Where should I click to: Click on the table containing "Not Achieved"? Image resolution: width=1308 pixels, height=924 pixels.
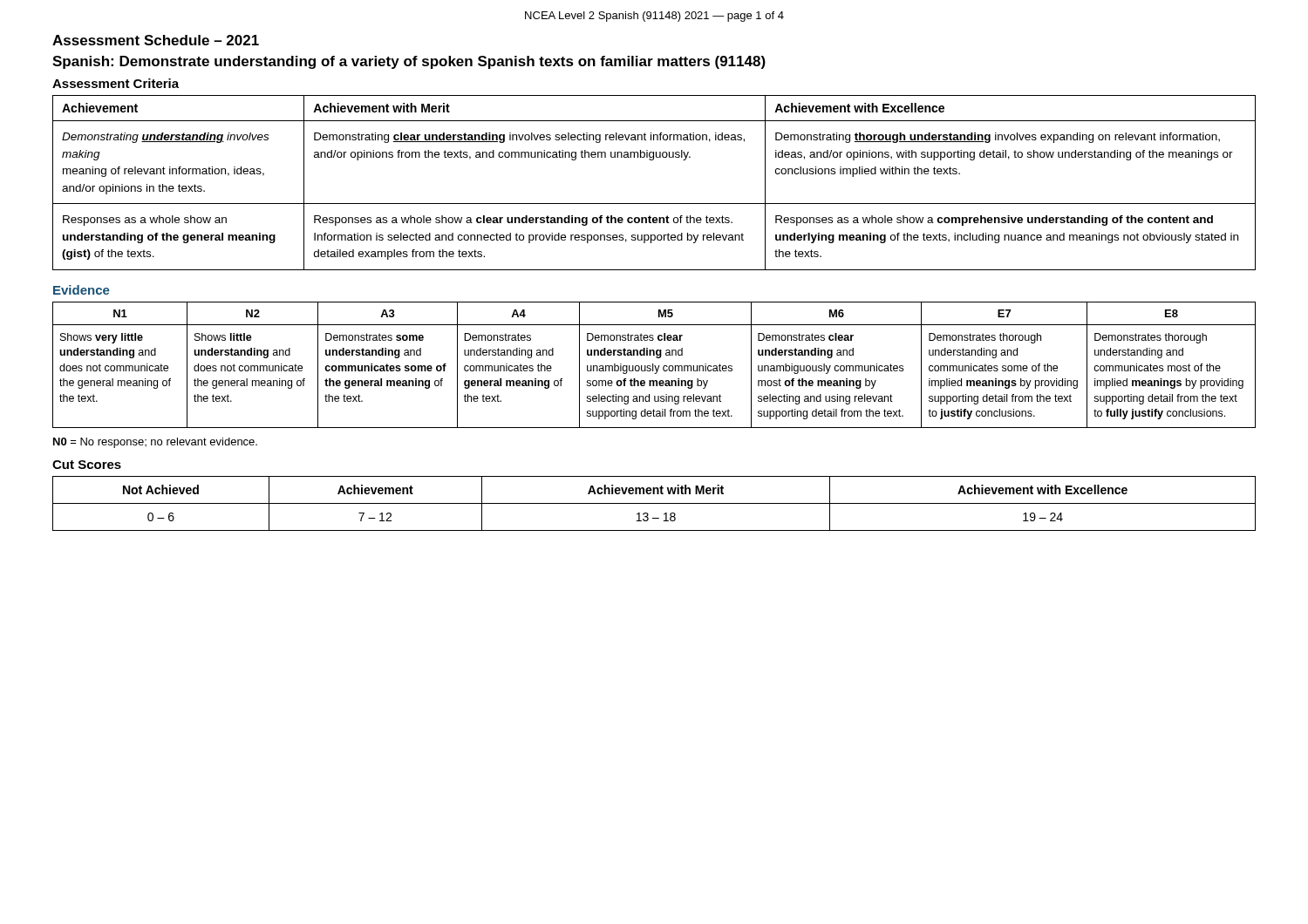tap(654, 503)
